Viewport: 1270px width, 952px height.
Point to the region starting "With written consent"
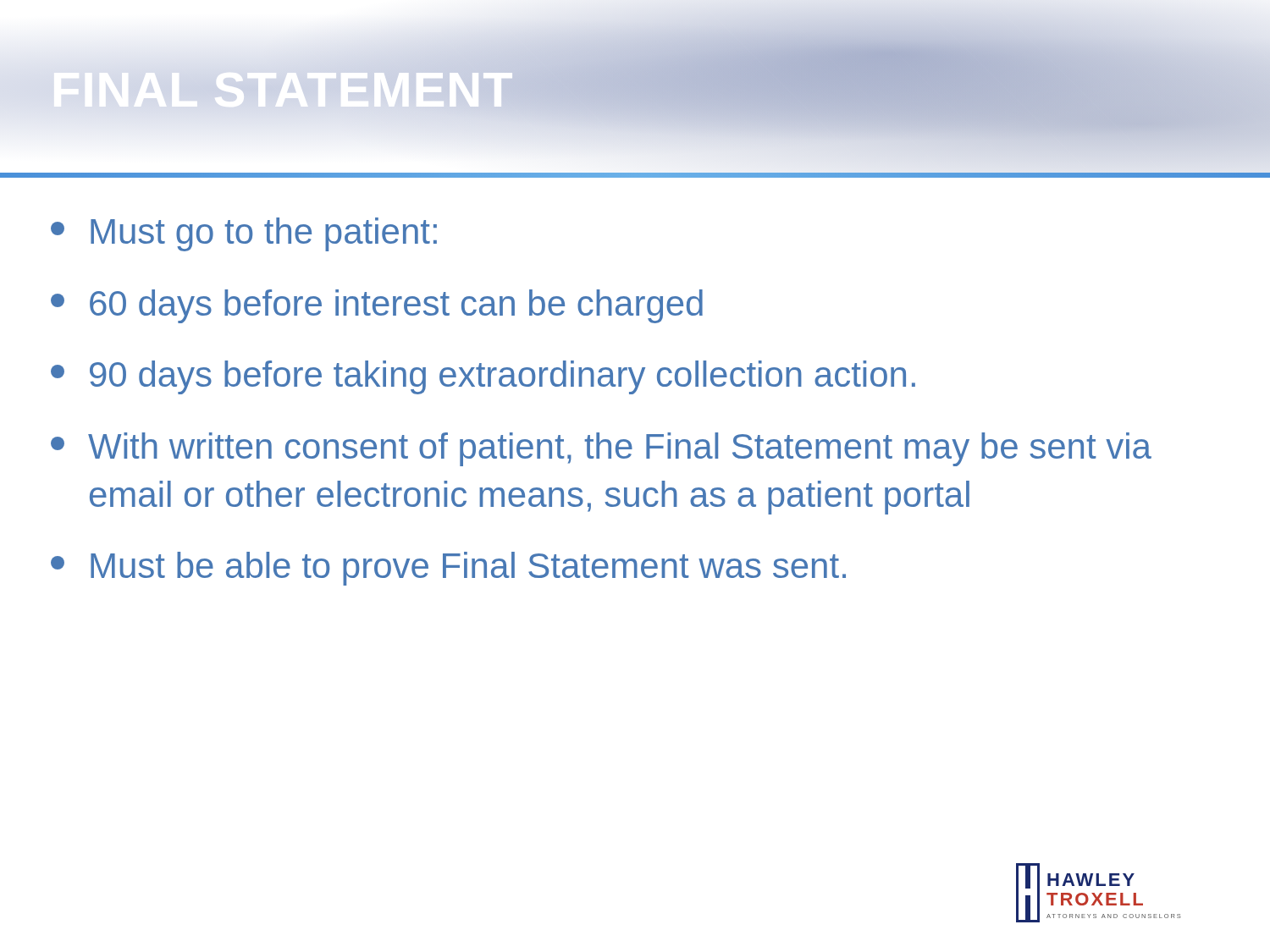point(635,471)
